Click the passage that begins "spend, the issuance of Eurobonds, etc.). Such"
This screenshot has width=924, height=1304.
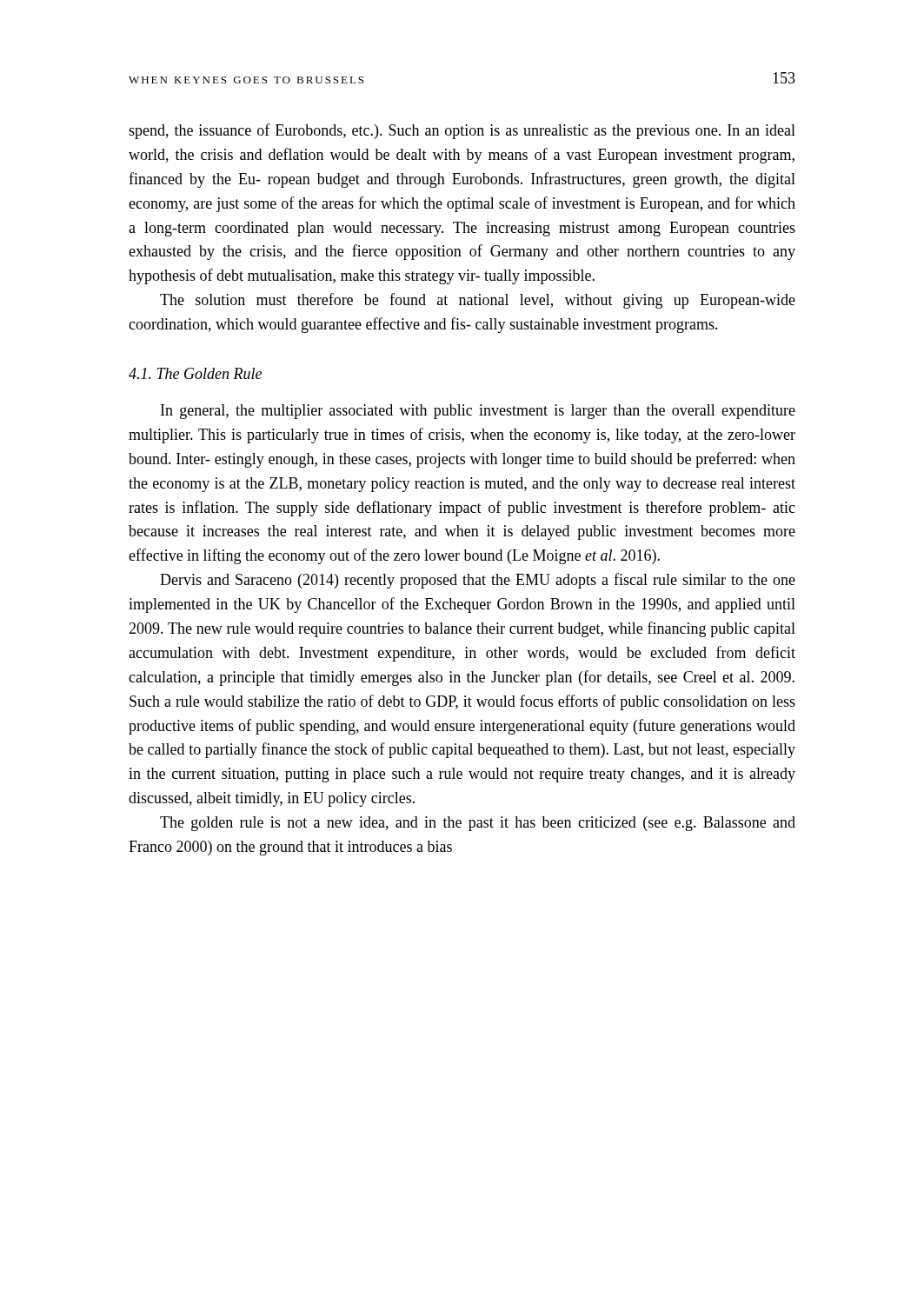pyautogui.click(x=462, y=228)
